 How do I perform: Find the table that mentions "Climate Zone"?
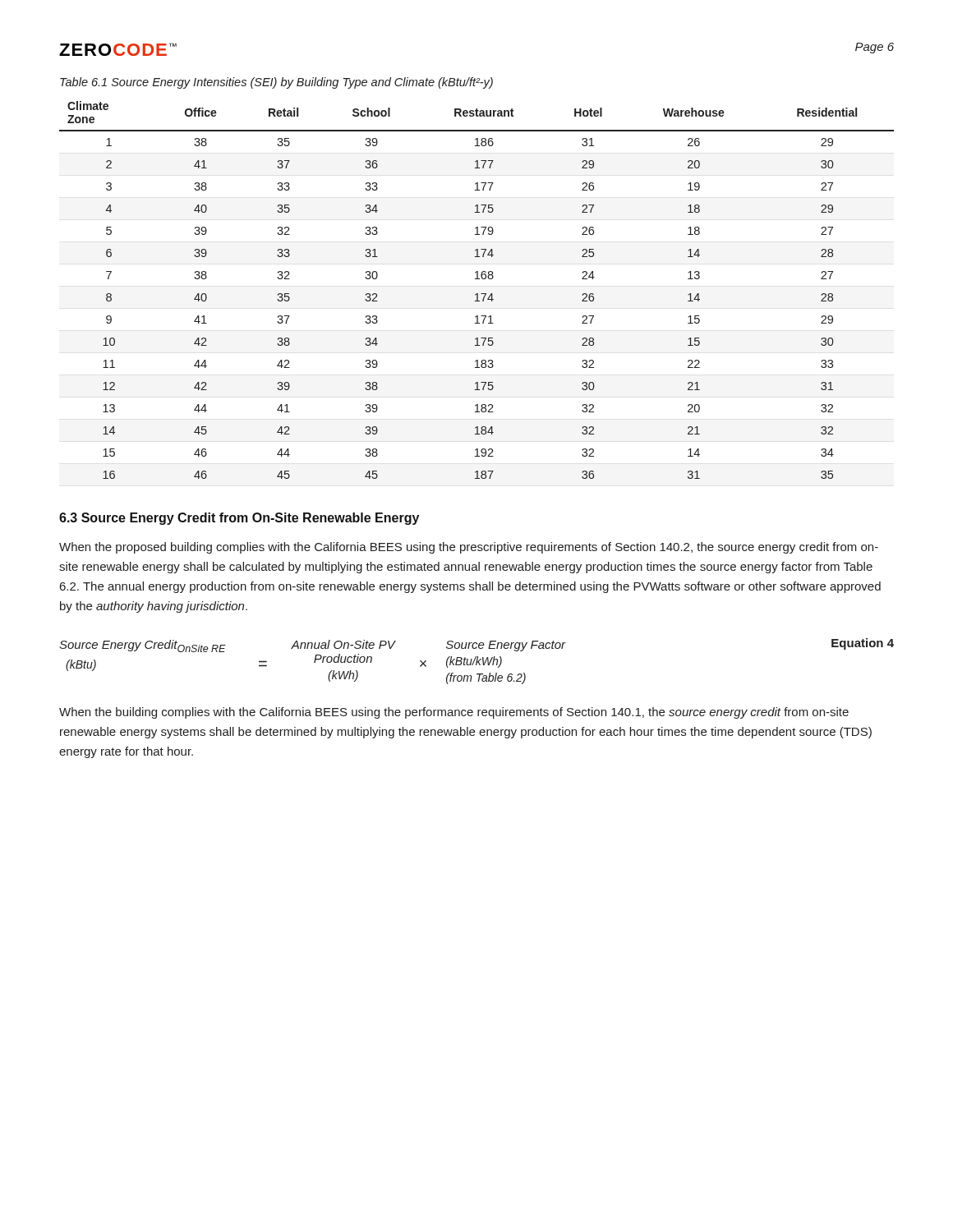[476, 291]
